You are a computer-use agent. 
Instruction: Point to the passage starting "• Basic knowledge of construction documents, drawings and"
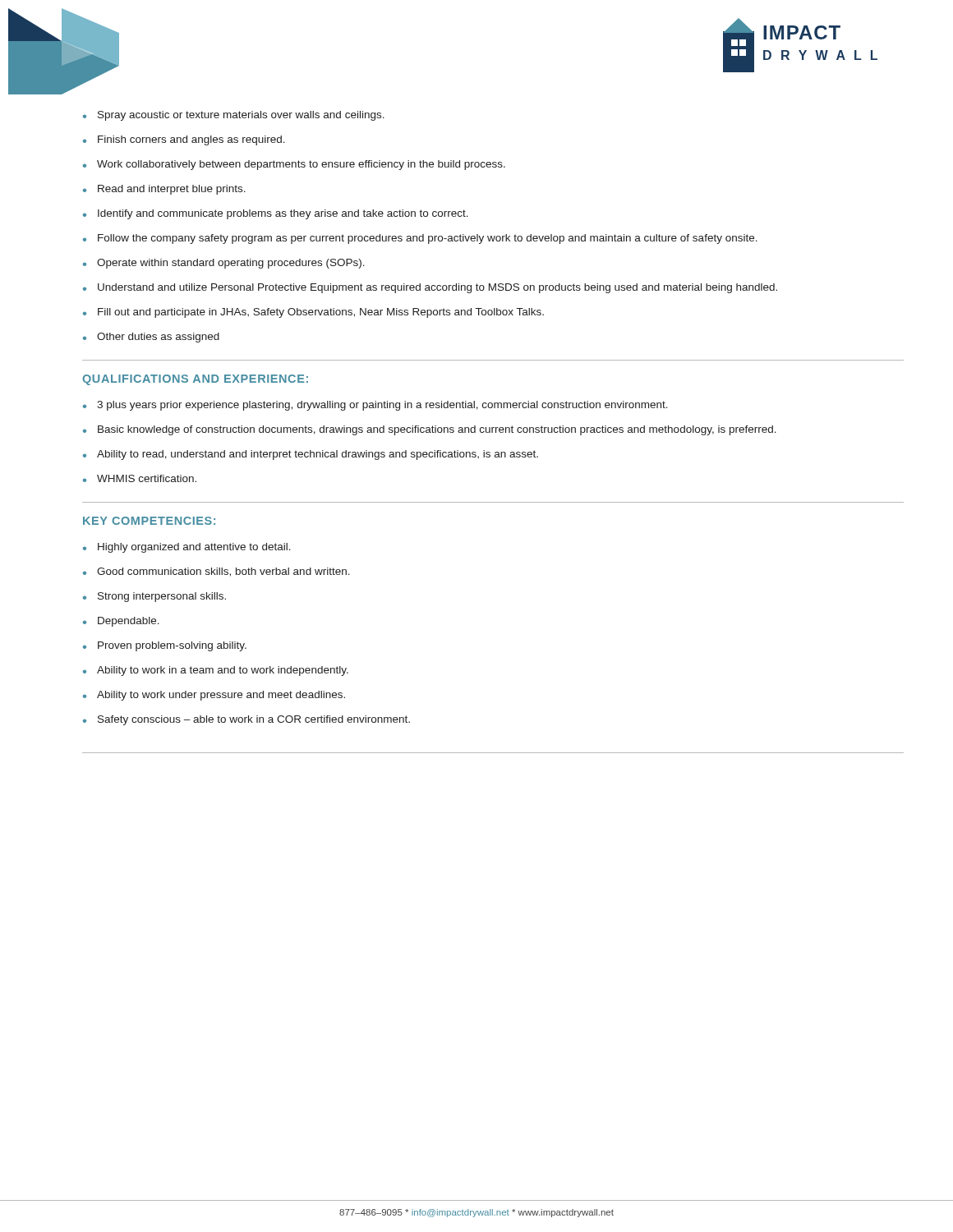tap(493, 430)
